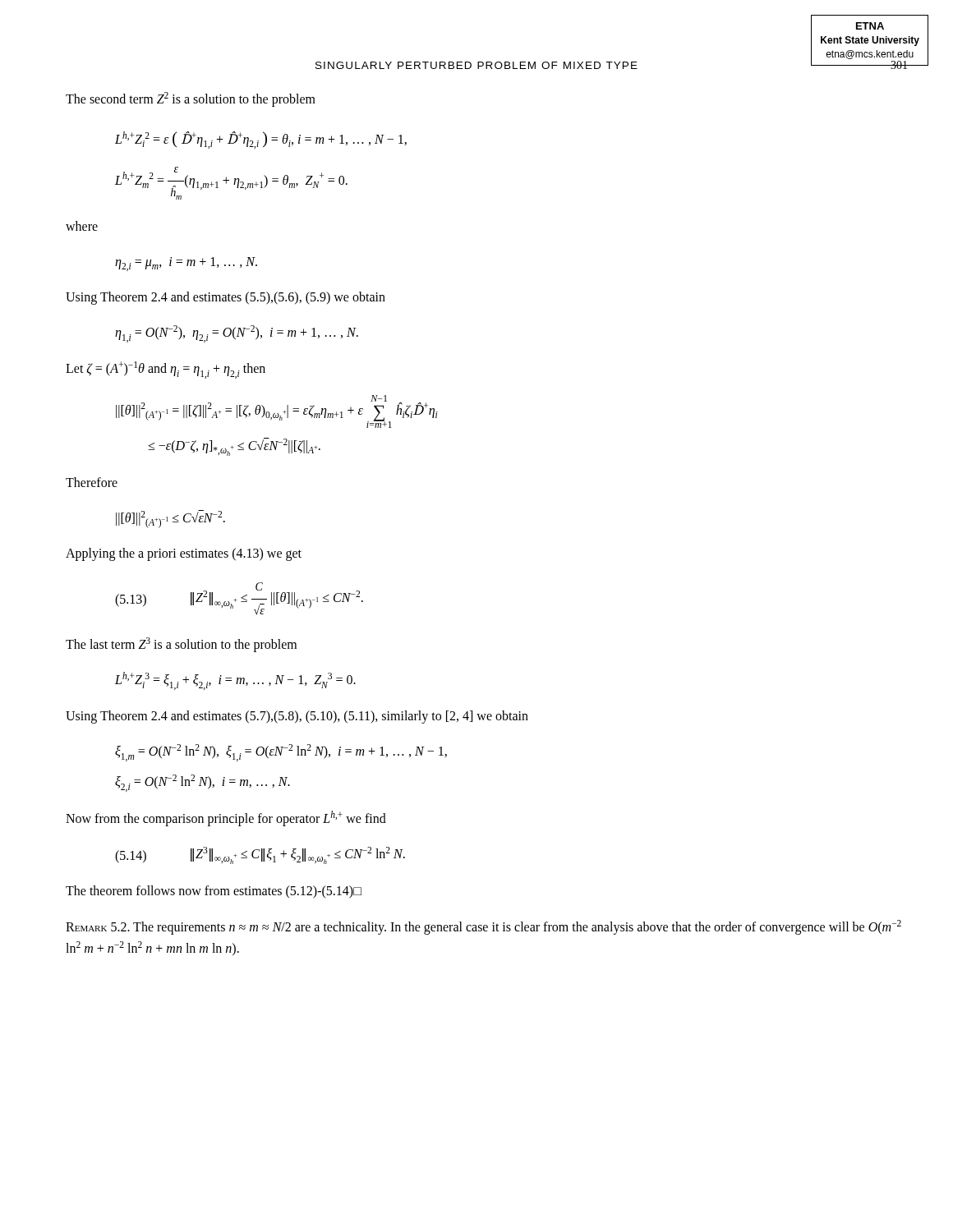953x1232 pixels.
Task: Find the formula with the text "η1,i = O(N−2),"
Action: [x=237, y=333]
